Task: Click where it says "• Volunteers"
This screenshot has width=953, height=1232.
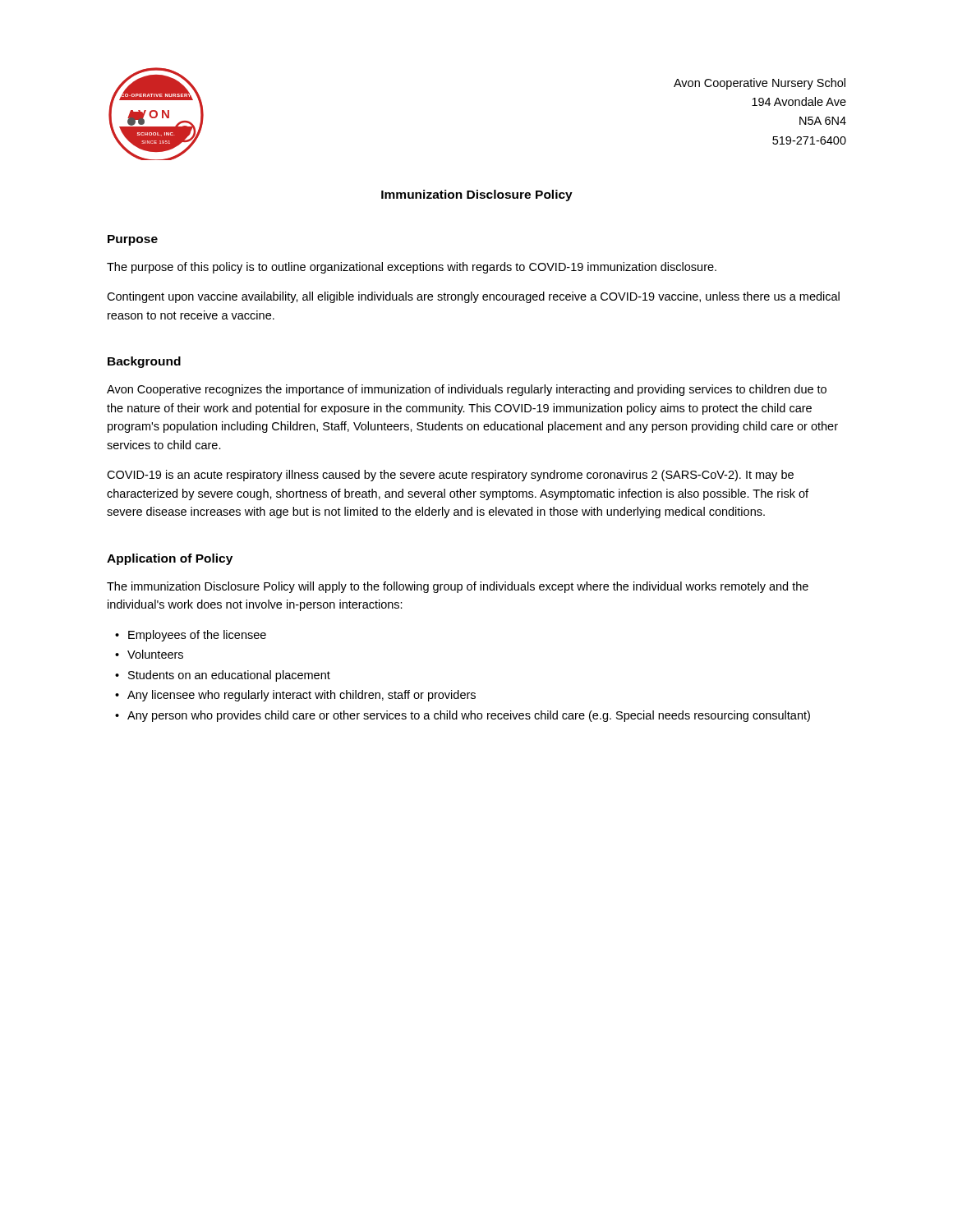Action: point(149,654)
